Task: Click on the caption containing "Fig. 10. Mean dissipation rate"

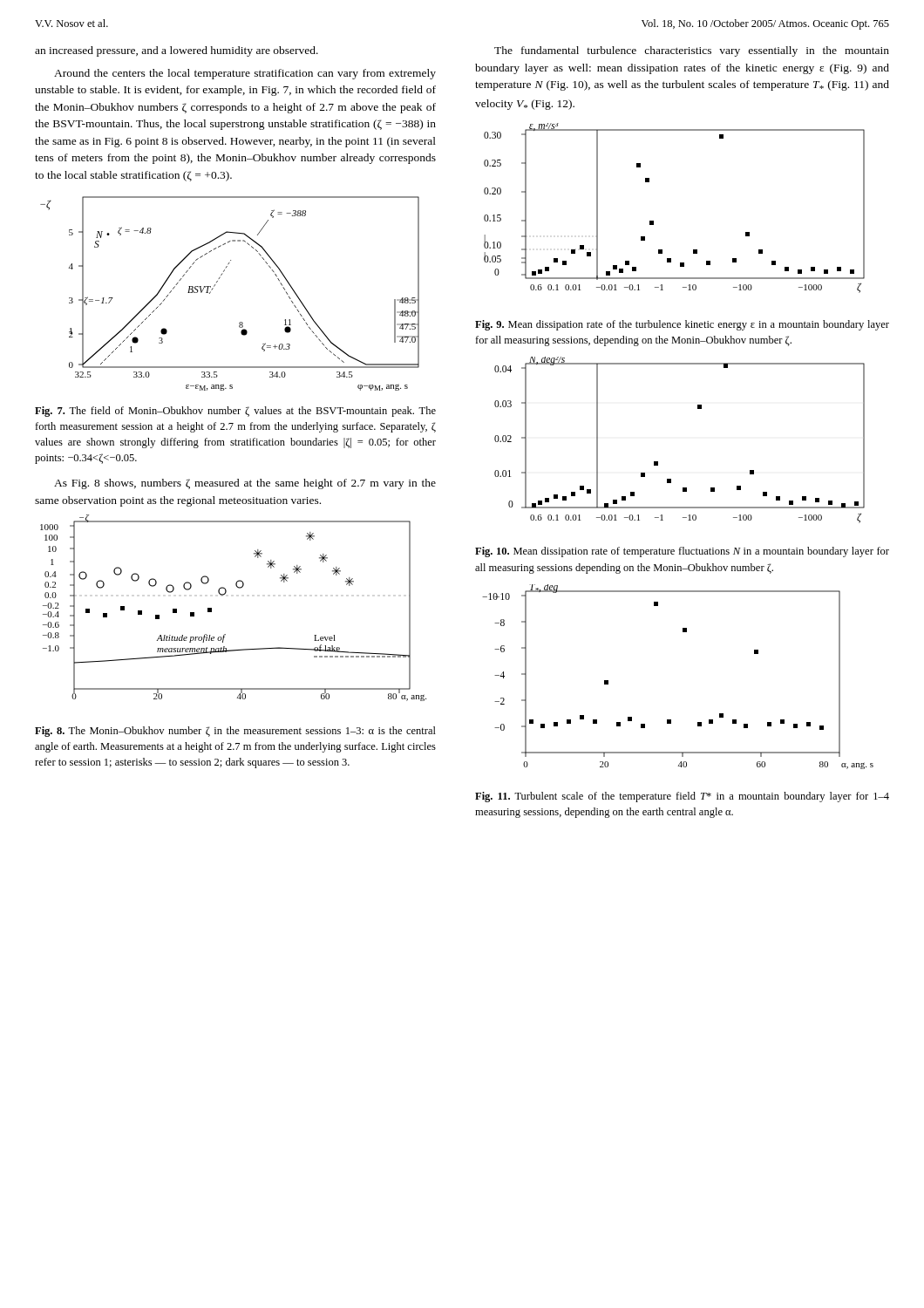Action: (682, 559)
